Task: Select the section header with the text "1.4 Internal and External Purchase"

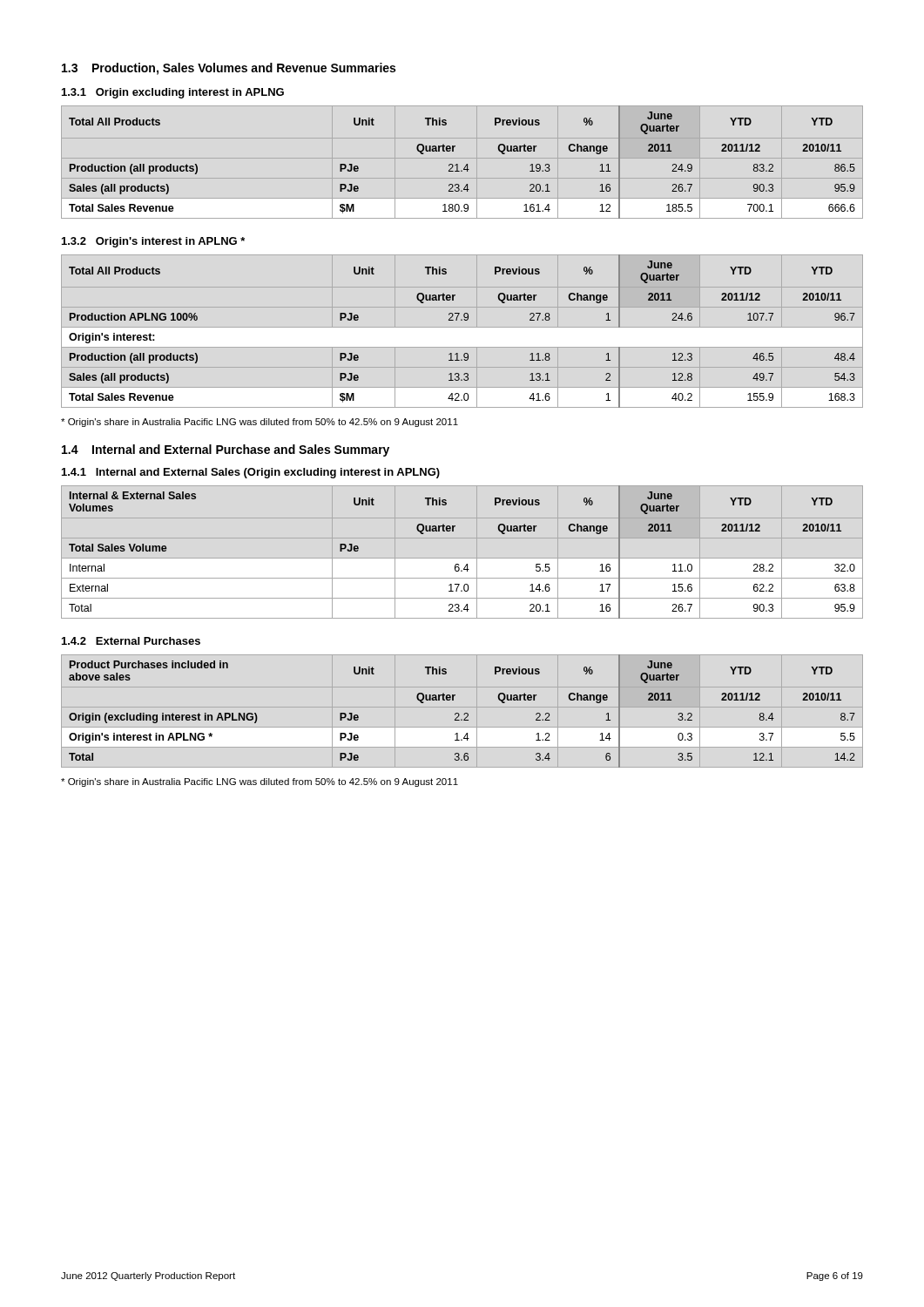Action: click(225, 450)
